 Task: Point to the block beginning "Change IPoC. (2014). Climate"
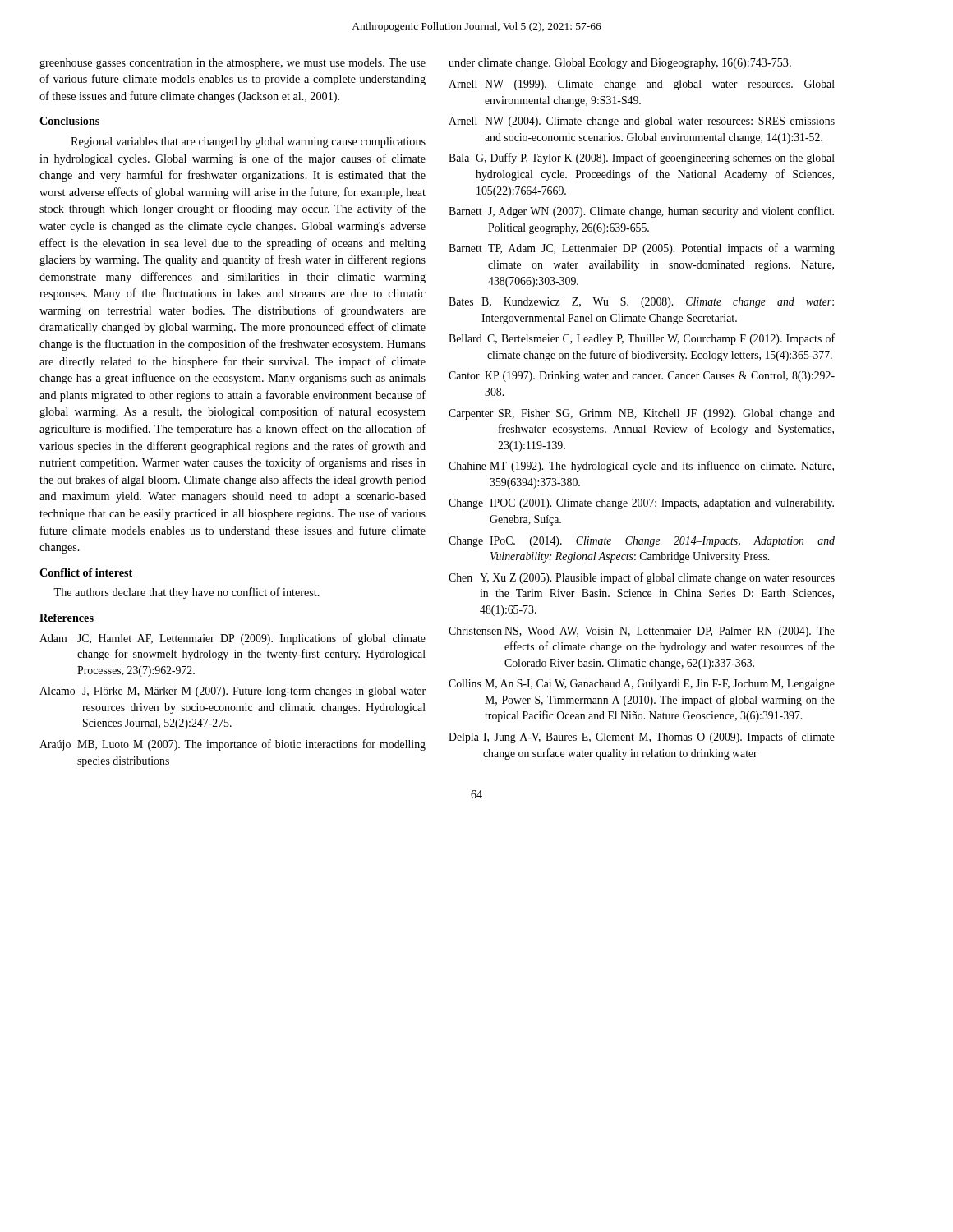point(642,549)
